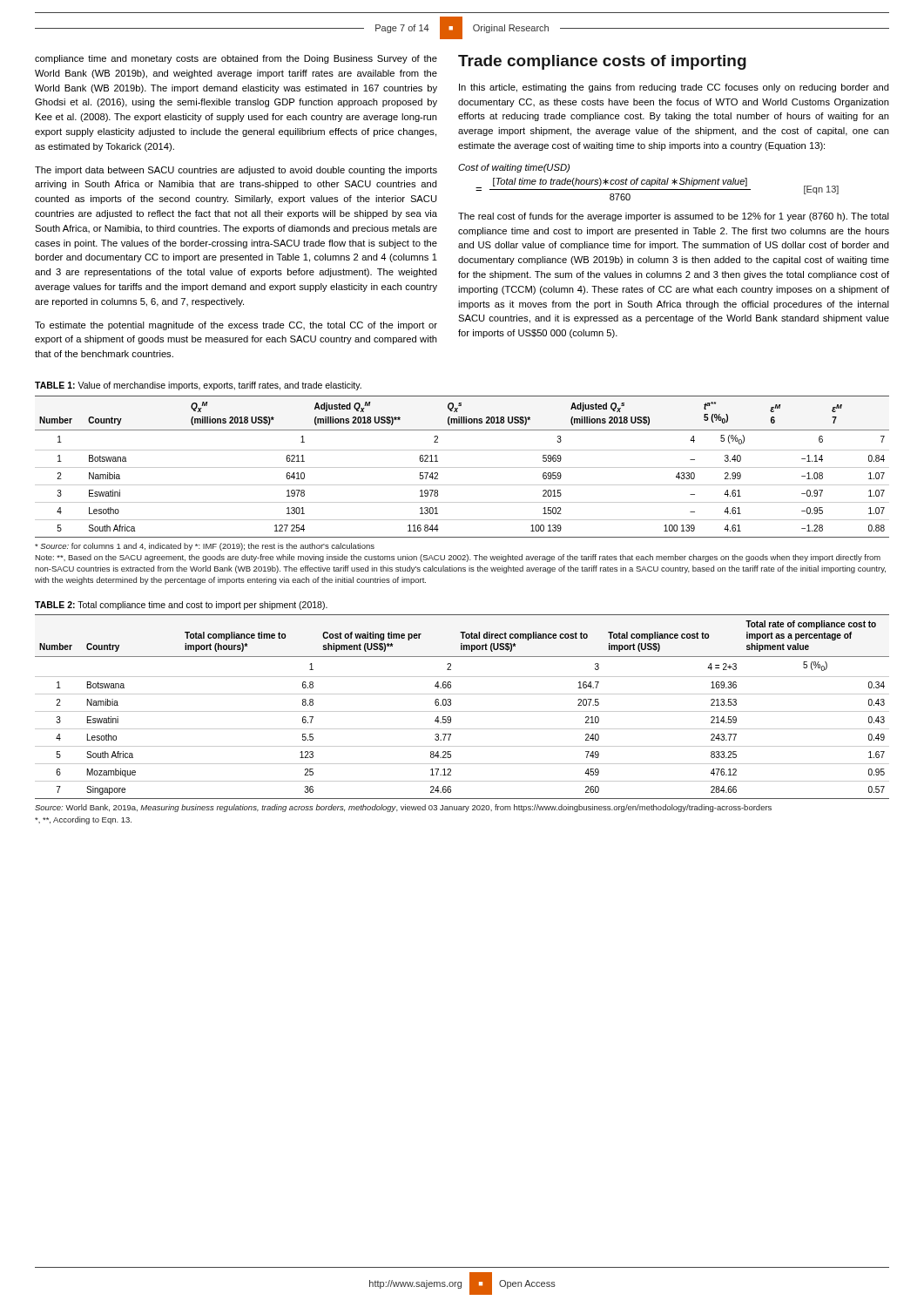924x1307 pixels.
Task: Locate the block of text that opens with "compliance time and monetary costs"
Action: [236, 102]
